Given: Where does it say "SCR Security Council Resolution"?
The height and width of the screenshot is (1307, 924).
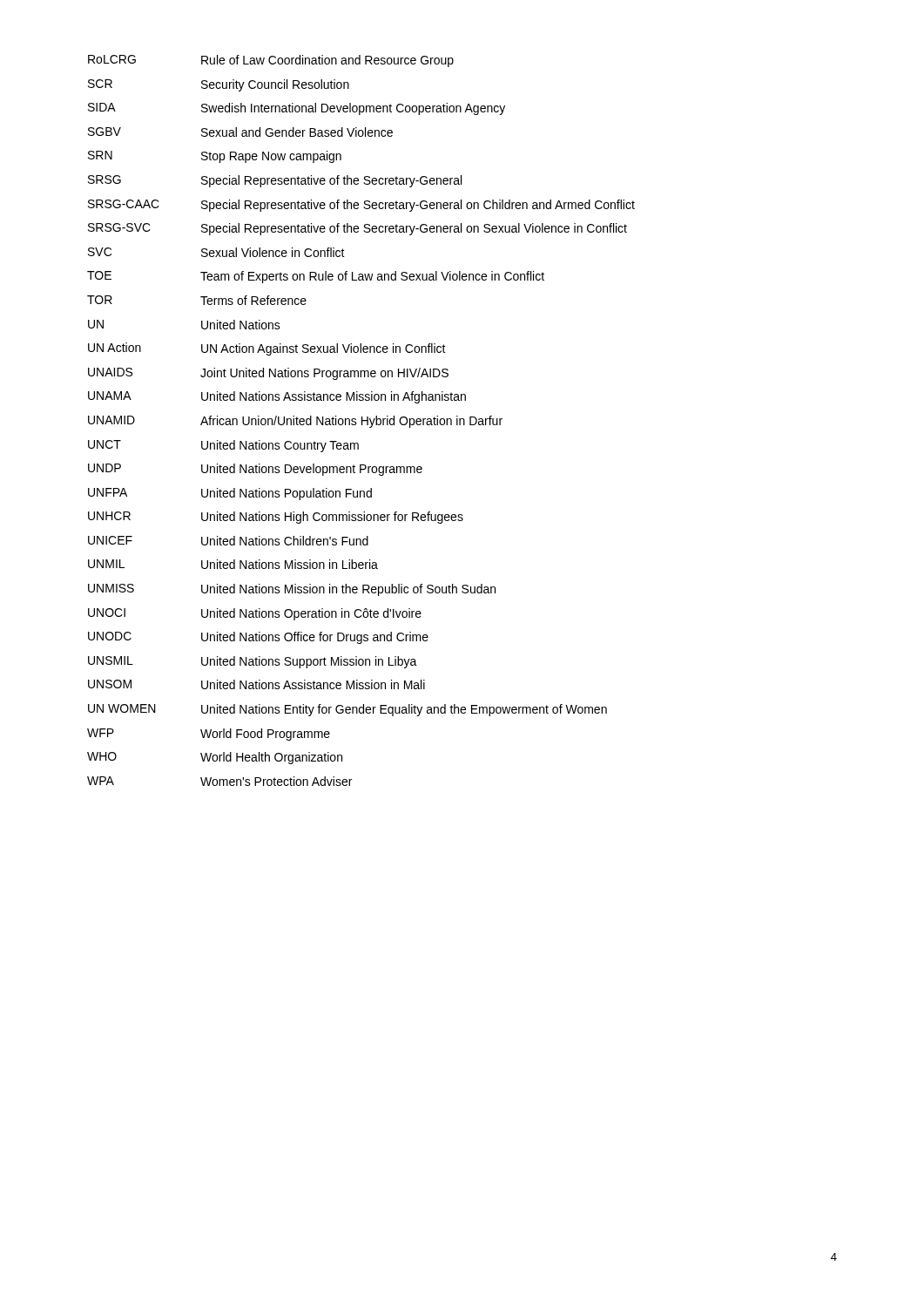Looking at the screenshot, I should click(x=219, y=85).
